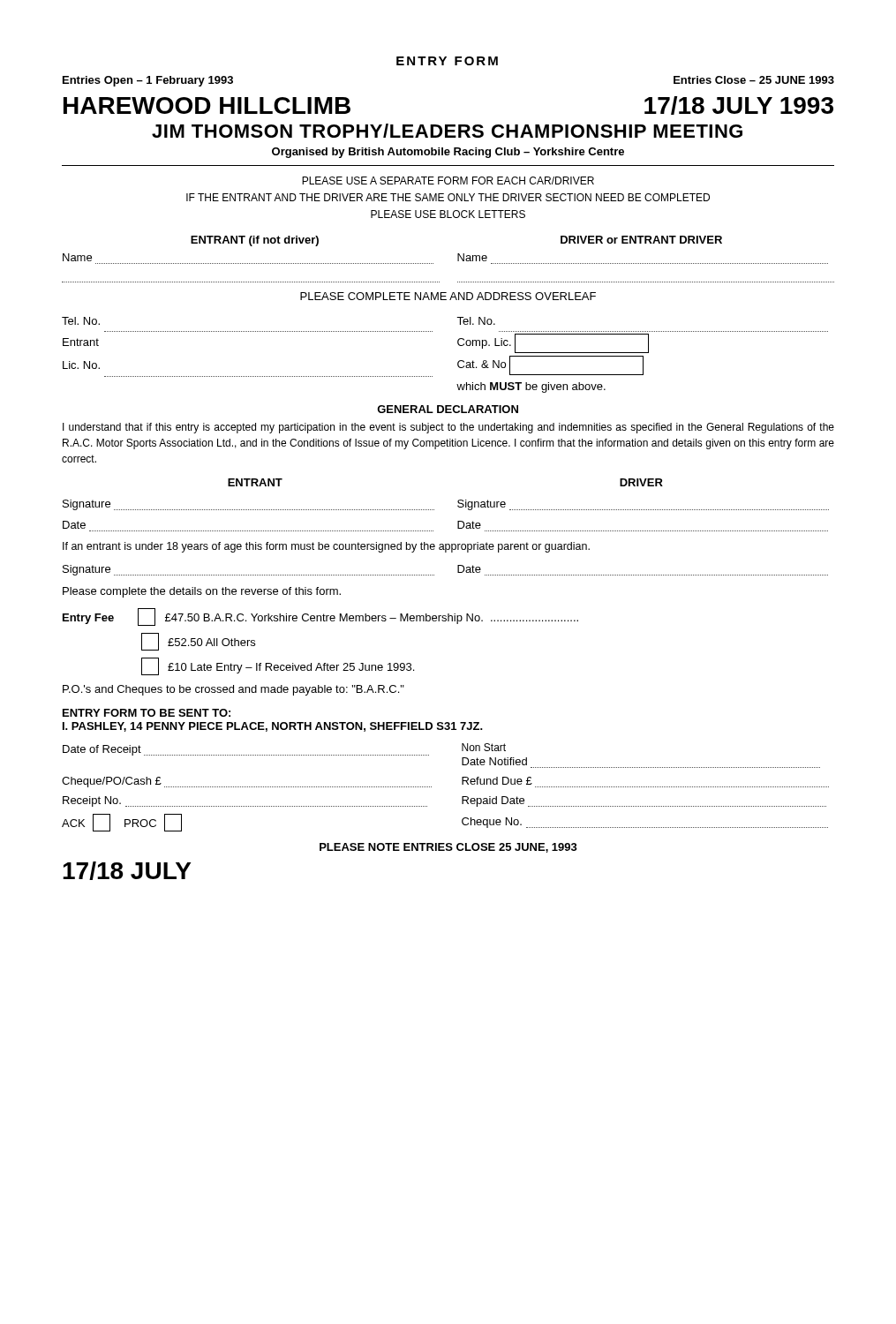Select the text starting "PLEASE USE A SEPARATE FORM FOR EACH"
Viewport: 896px width, 1324px height.
[448, 198]
